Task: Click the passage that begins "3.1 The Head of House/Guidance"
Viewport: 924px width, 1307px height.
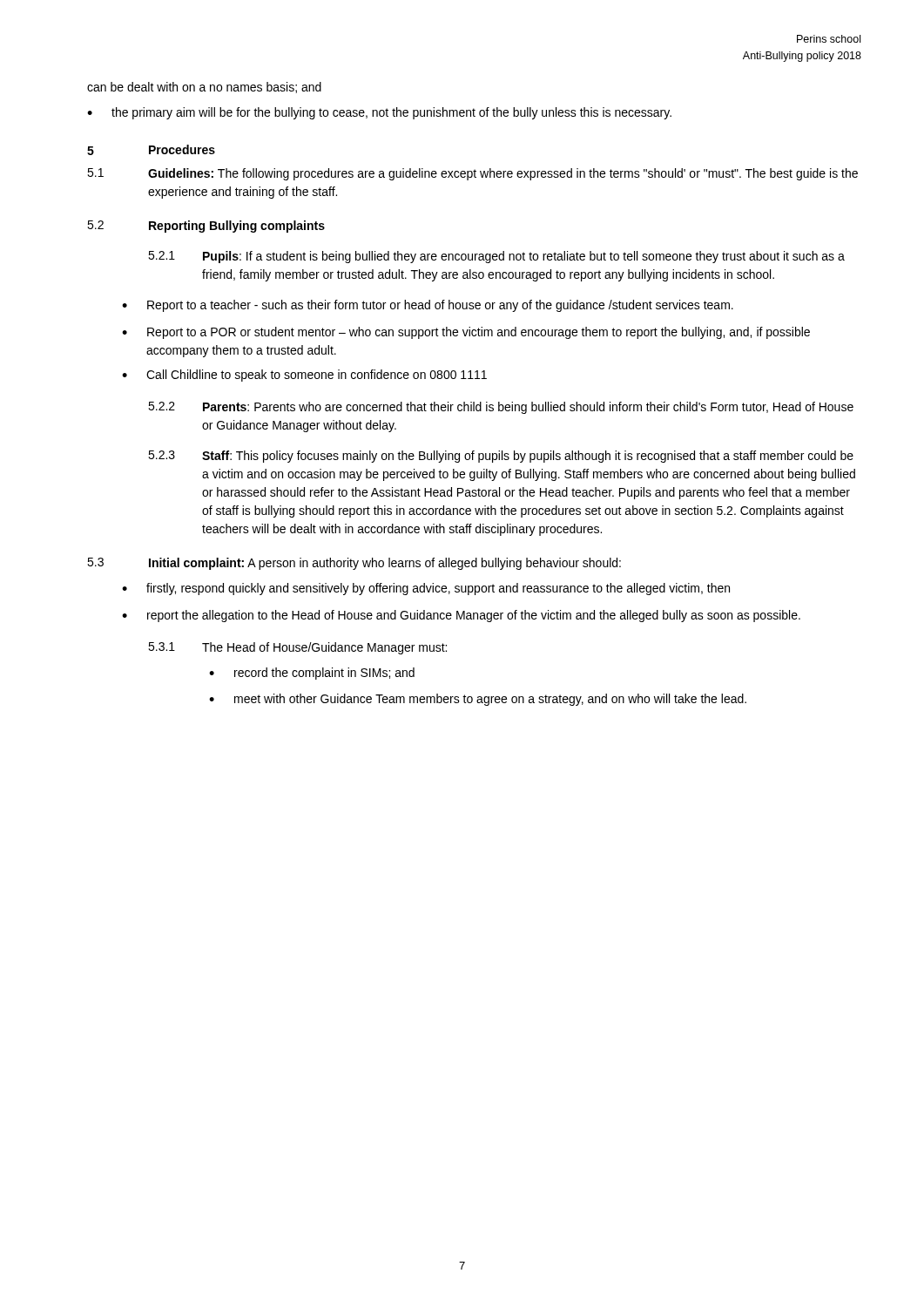Action: (x=297, y=648)
